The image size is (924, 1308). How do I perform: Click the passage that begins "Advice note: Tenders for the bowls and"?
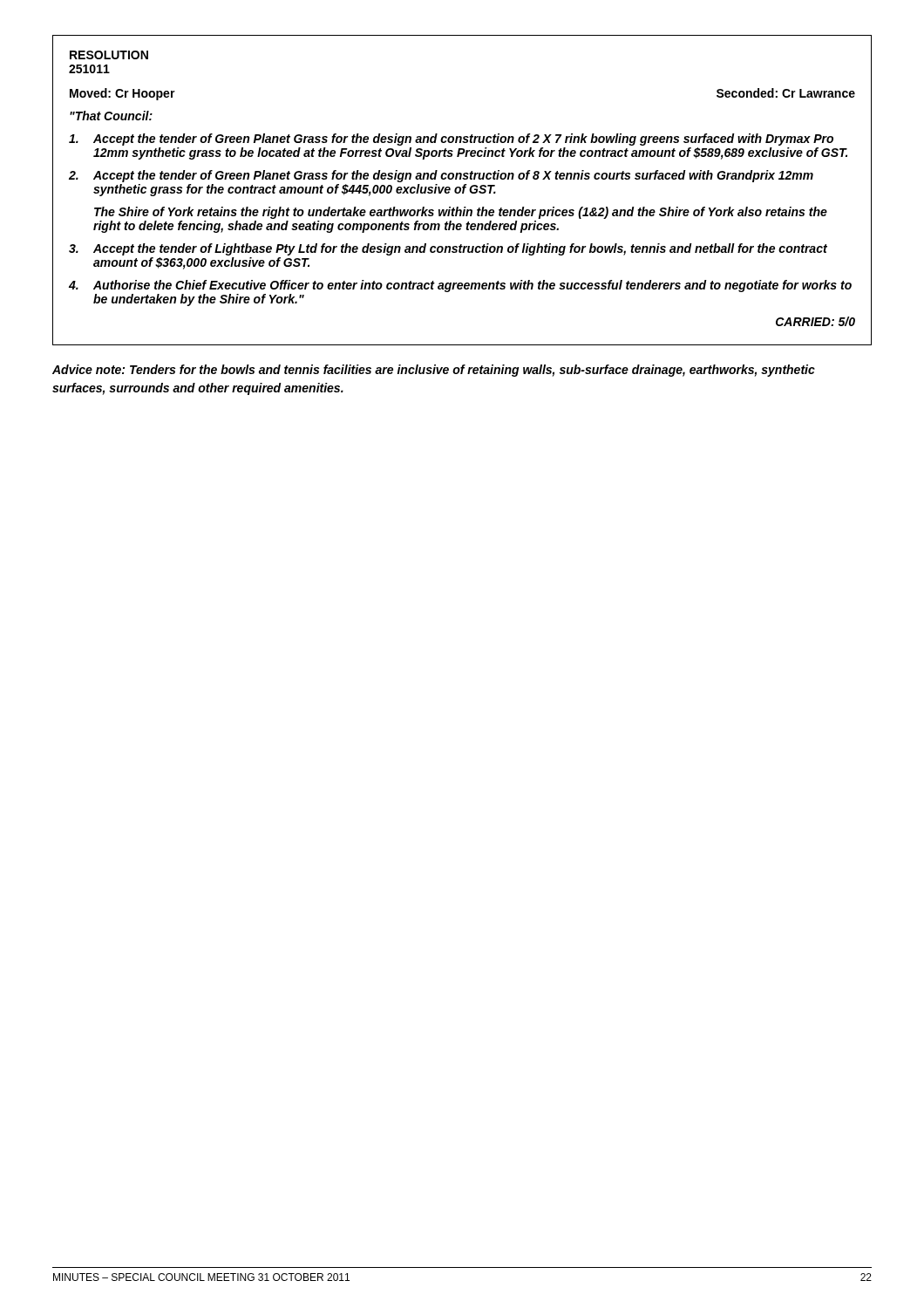pyautogui.click(x=434, y=379)
